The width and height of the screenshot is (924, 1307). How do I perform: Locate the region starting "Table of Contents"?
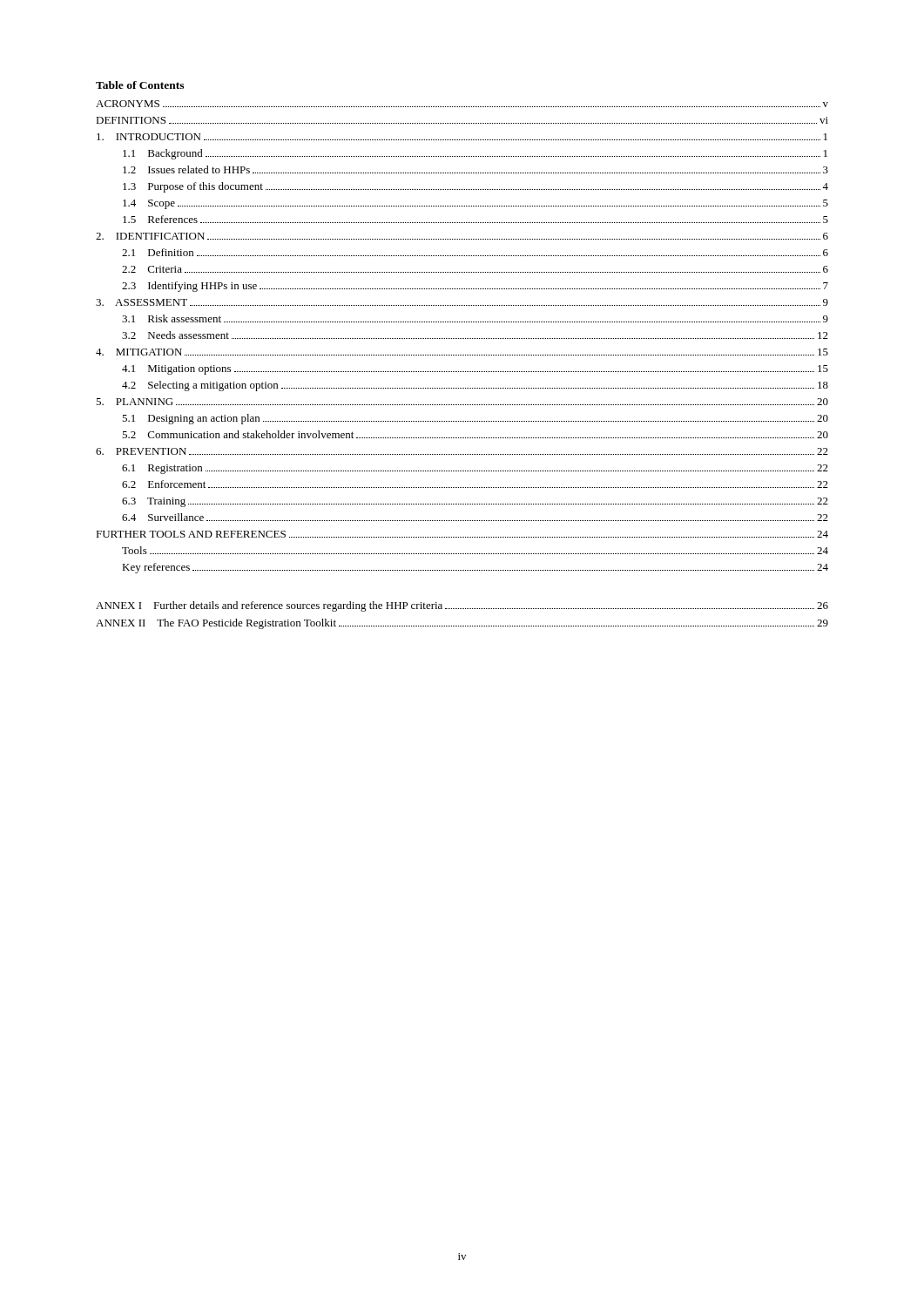click(140, 85)
